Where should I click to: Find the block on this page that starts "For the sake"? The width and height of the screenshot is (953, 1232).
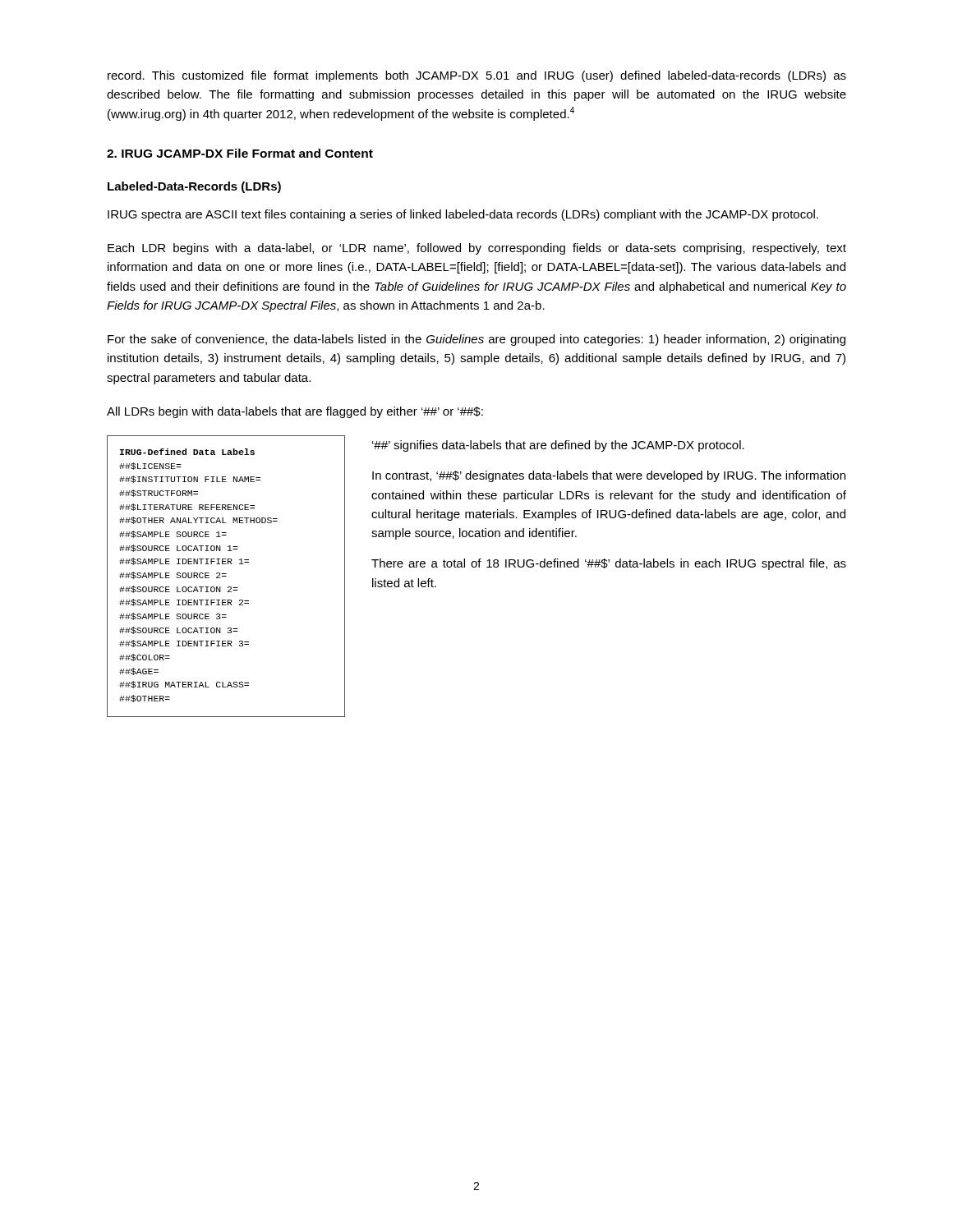point(476,358)
